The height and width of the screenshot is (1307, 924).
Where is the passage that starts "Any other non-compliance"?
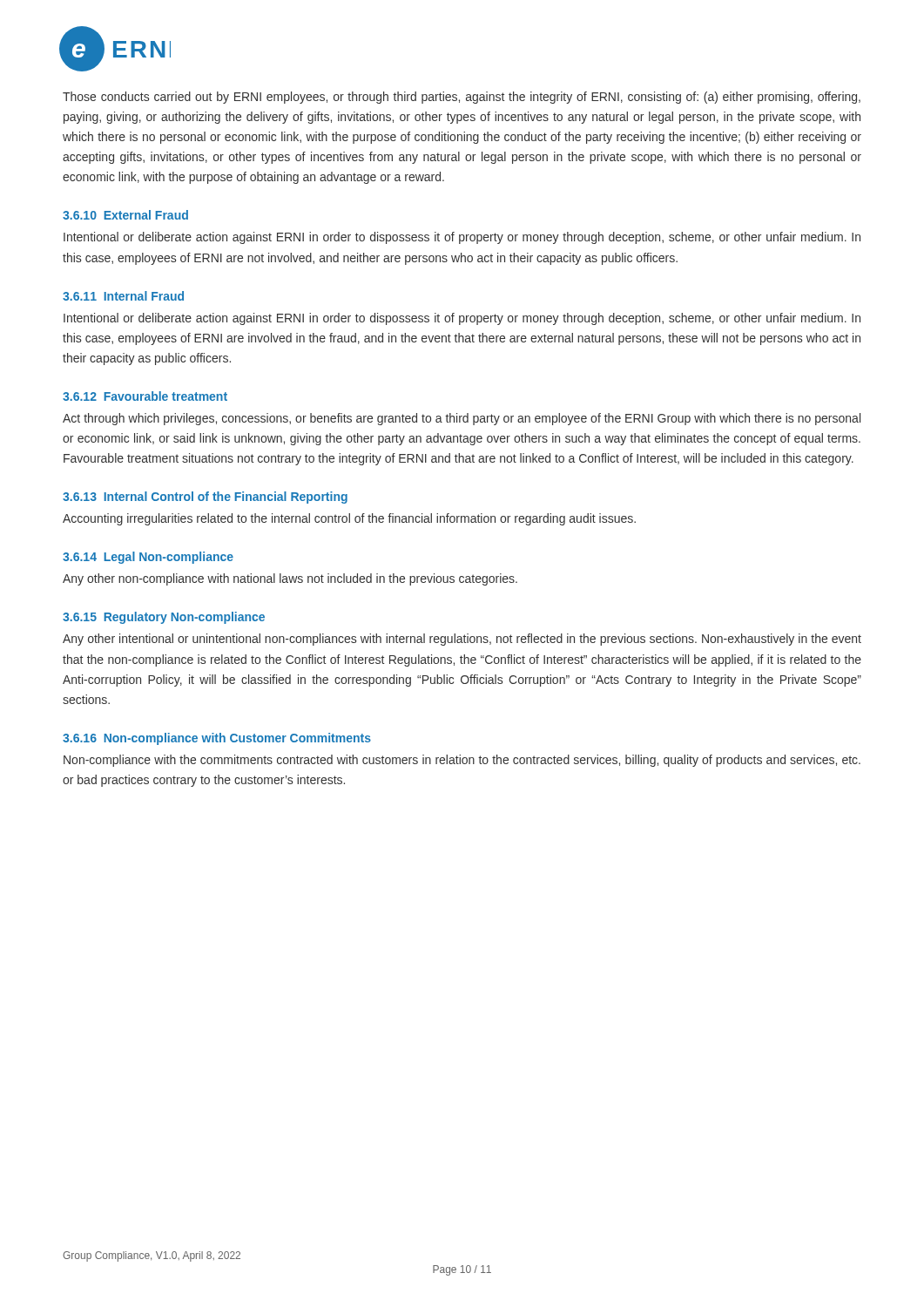[x=290, y=579]
